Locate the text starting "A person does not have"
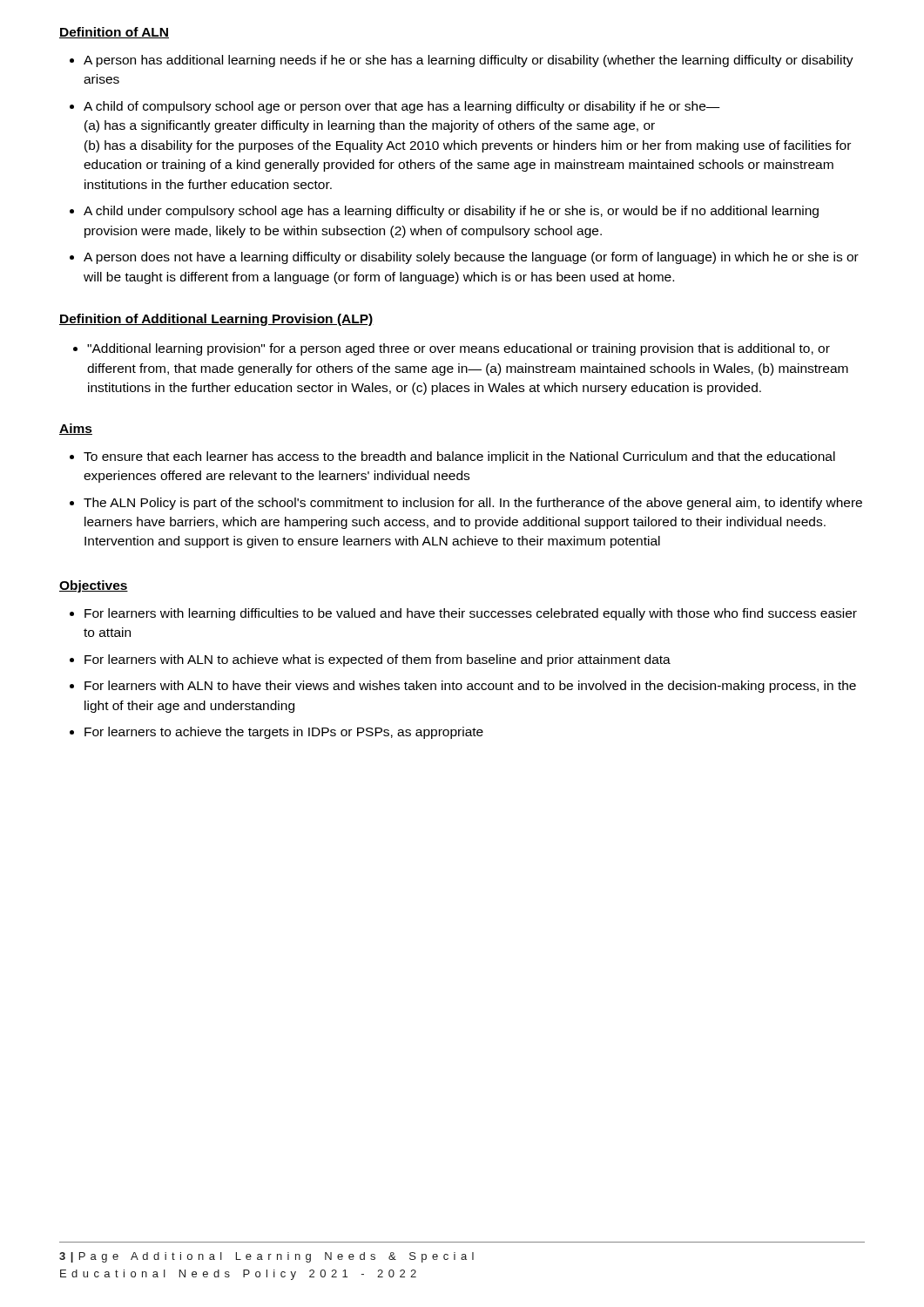Image resolution: width=924 pixels, height=1307 pixels. coord(471,267)
